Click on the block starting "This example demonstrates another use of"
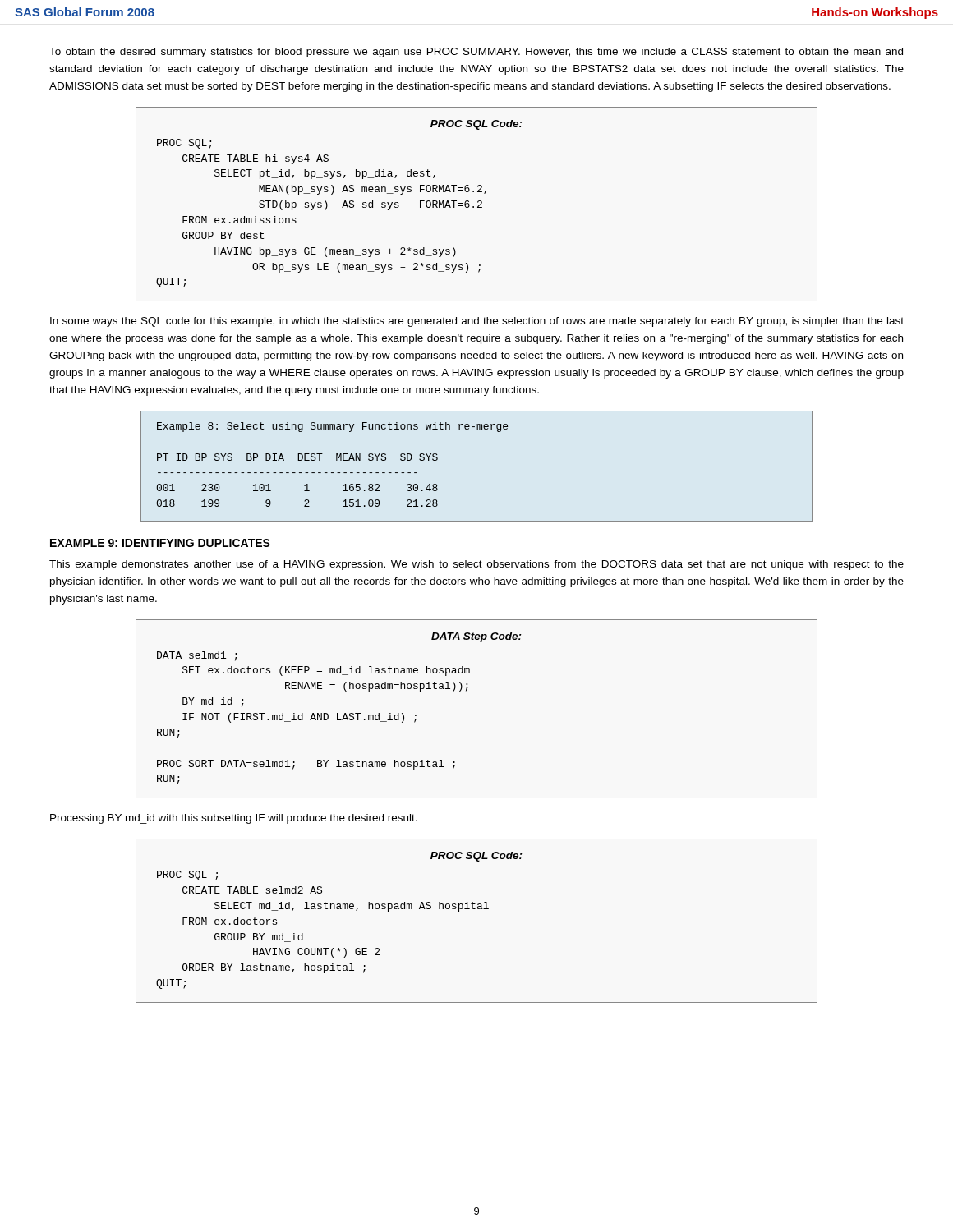The width and height of the screenshot is (953, 1232). 476,581
